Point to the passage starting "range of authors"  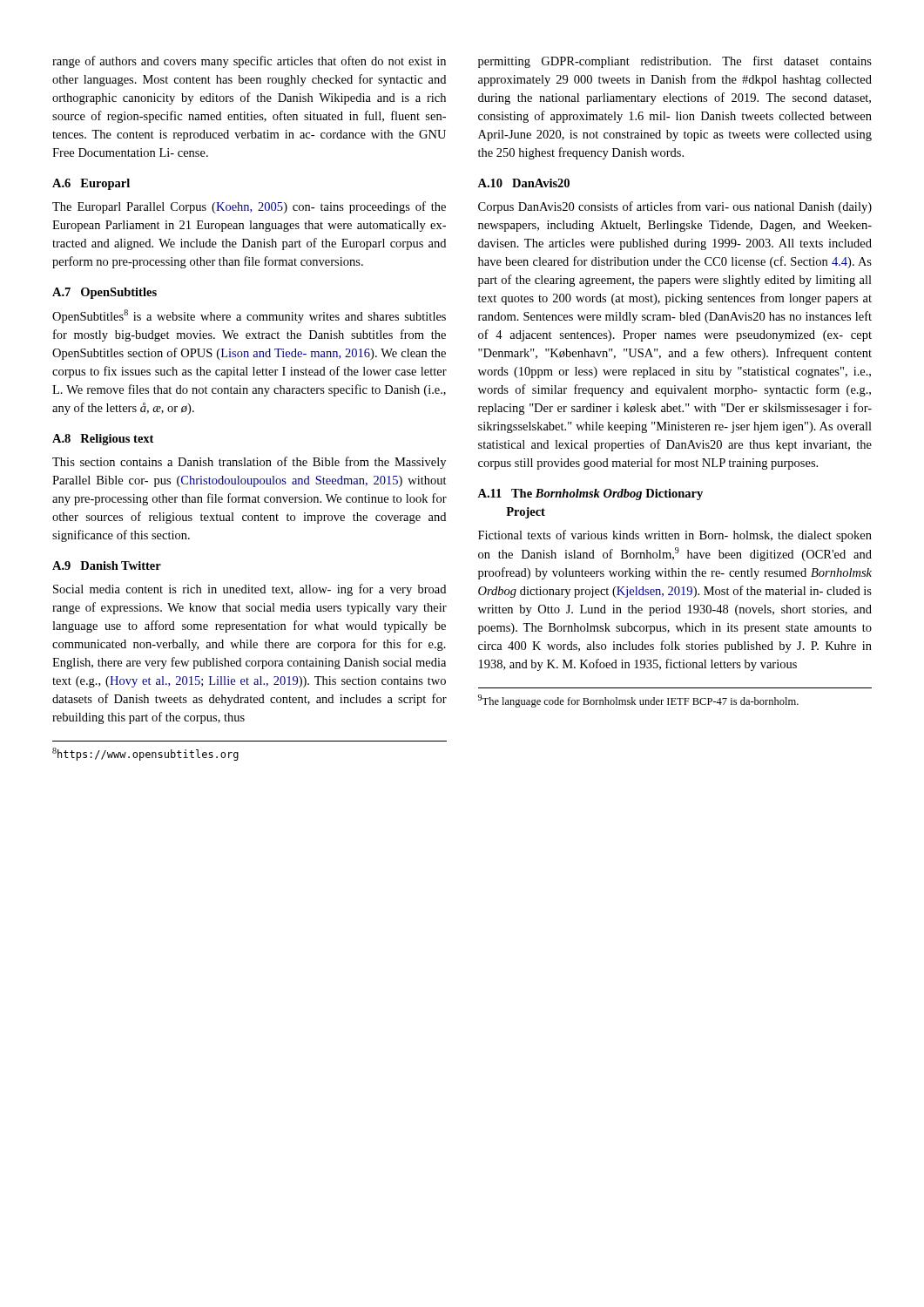click(x=249, y=107)
